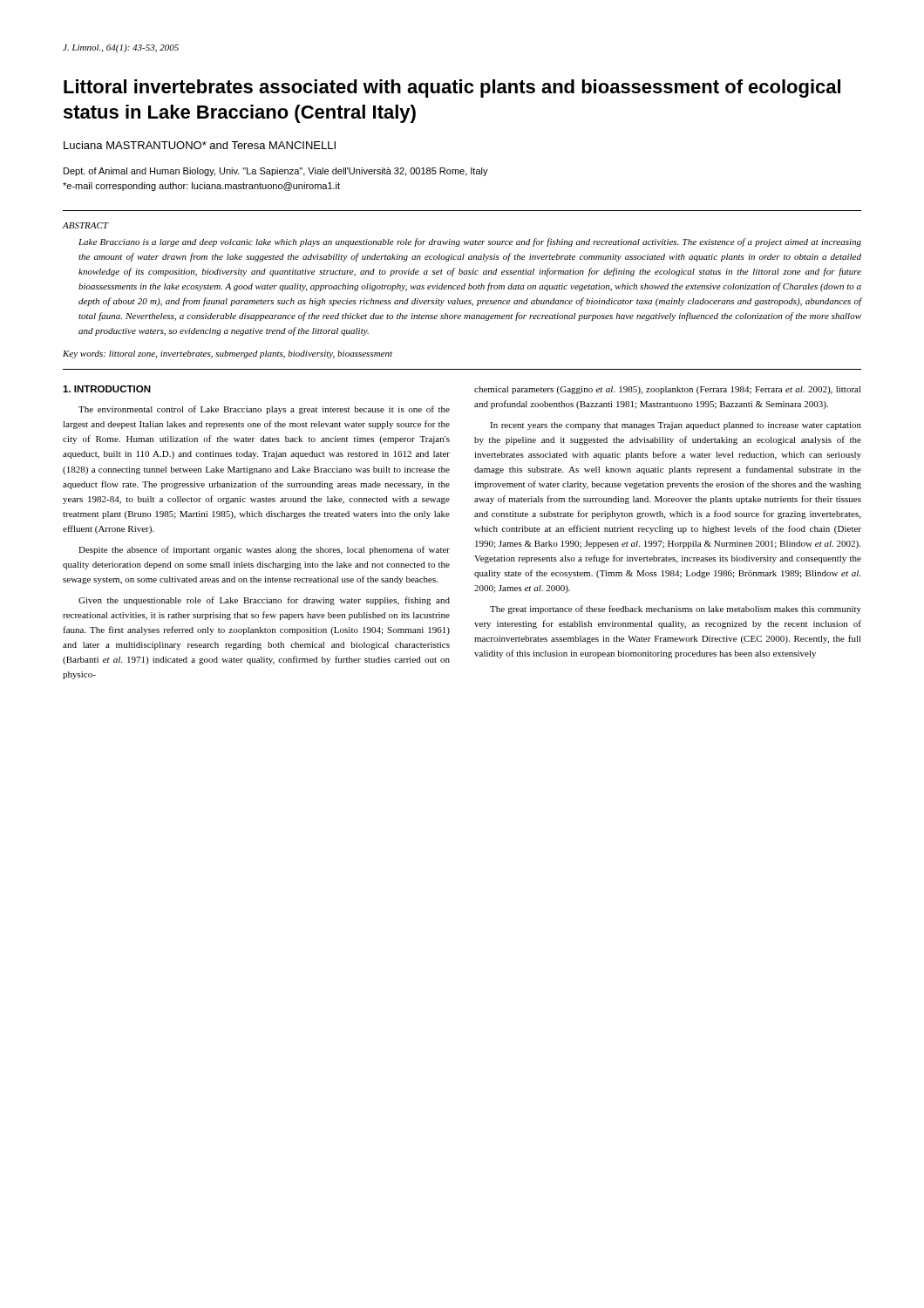Select the text block containing "The environmental control of Lake"
The height and width of the screenshot is (1308, 924).
[256, 542]
